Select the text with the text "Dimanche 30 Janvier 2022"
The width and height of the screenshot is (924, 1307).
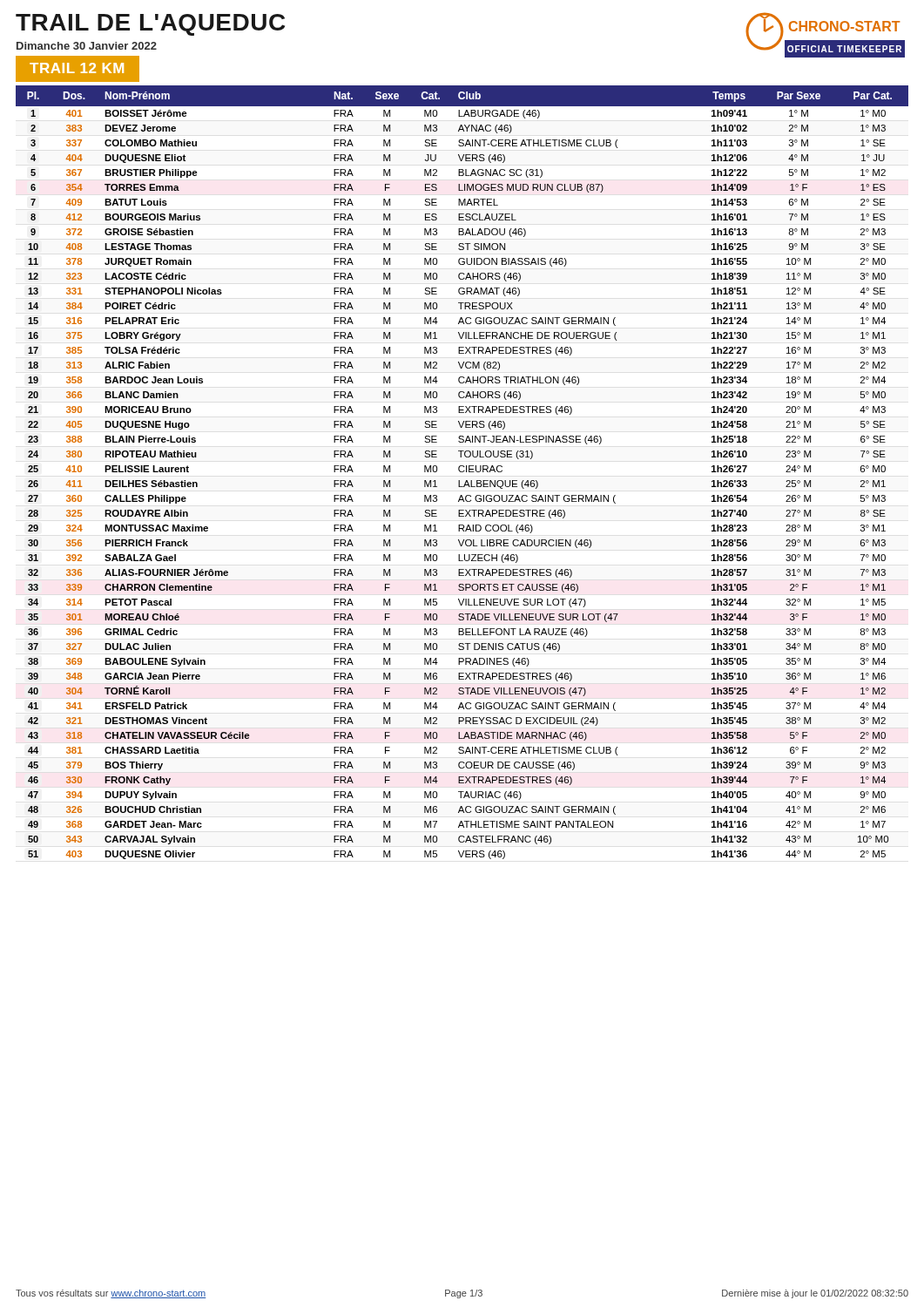pos(86,46)
